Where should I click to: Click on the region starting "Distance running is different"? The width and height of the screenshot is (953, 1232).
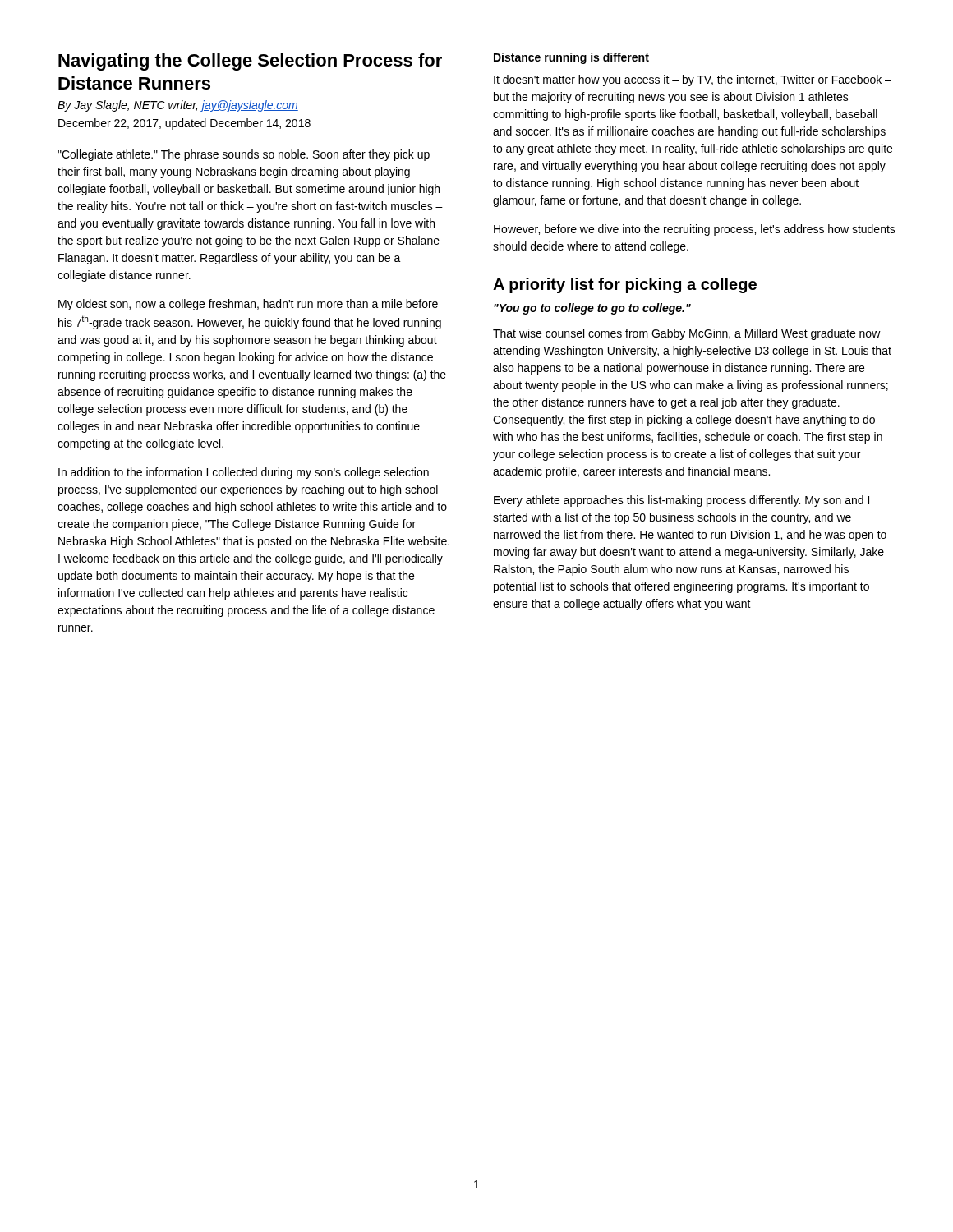click(x=571, y=58)
